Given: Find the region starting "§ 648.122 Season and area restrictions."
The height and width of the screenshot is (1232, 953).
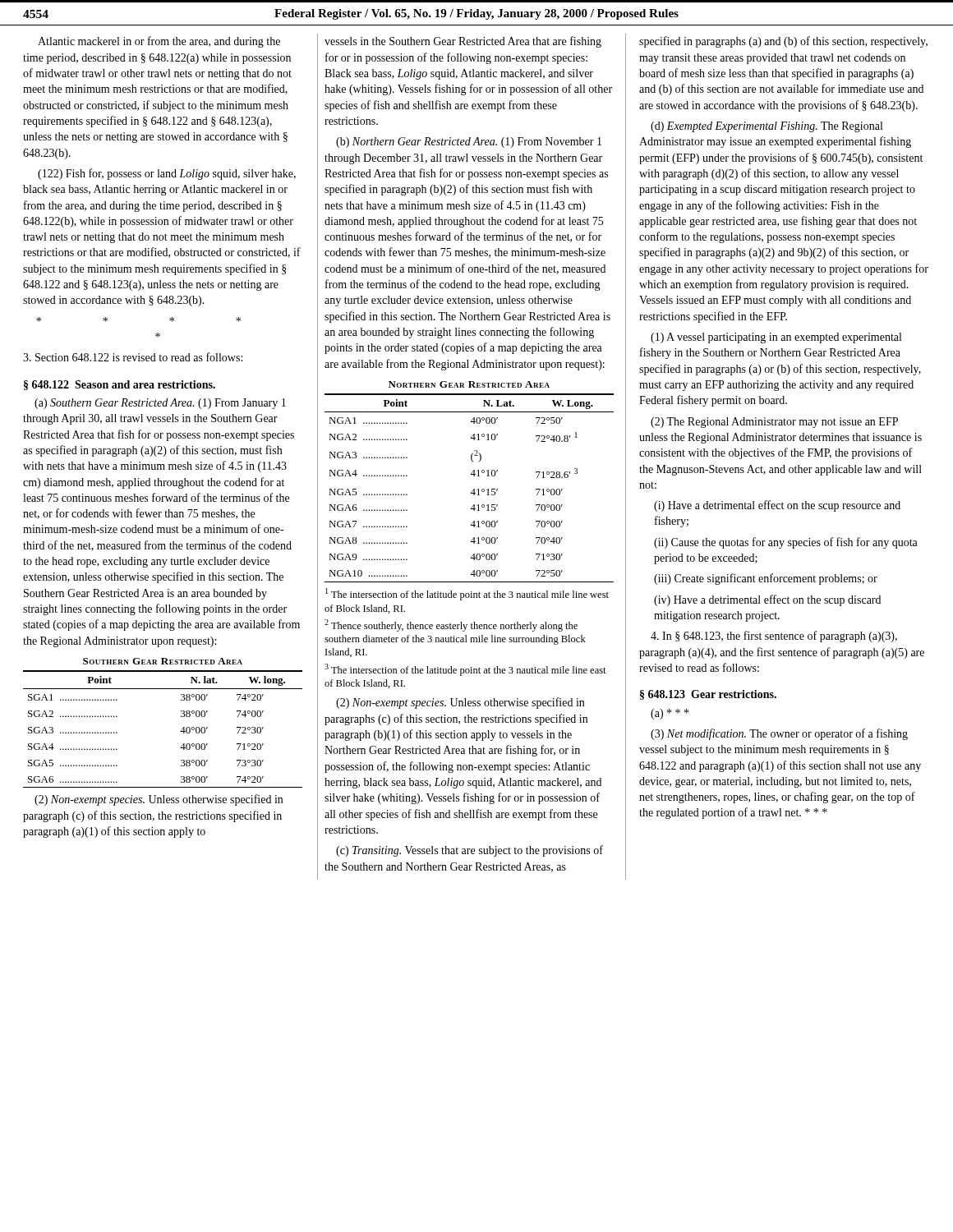Looking at the screenshot, I should [119, 385].
